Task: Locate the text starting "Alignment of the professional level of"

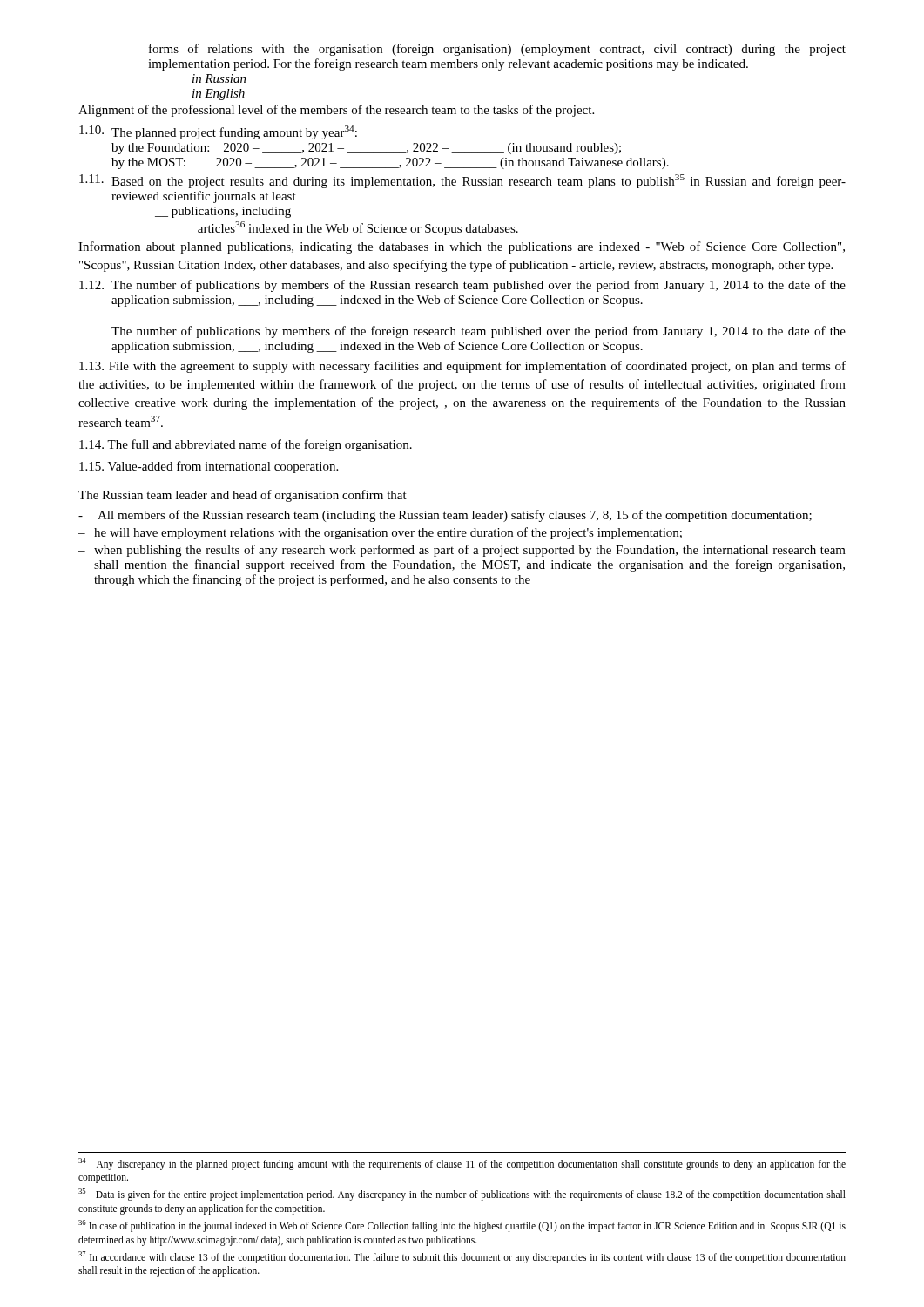Action: click(x=462, y=110)
